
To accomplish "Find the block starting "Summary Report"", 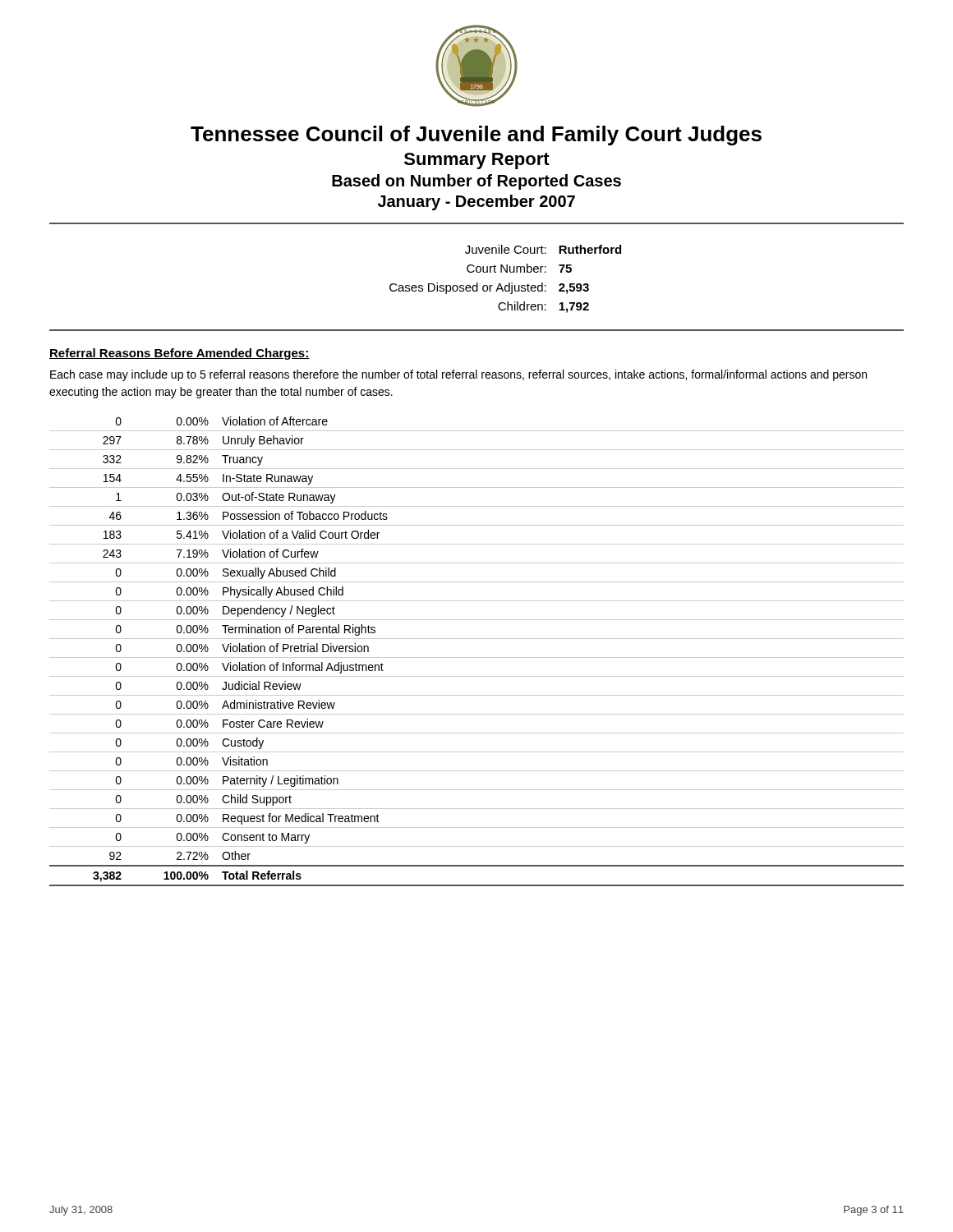I will 476,159.
